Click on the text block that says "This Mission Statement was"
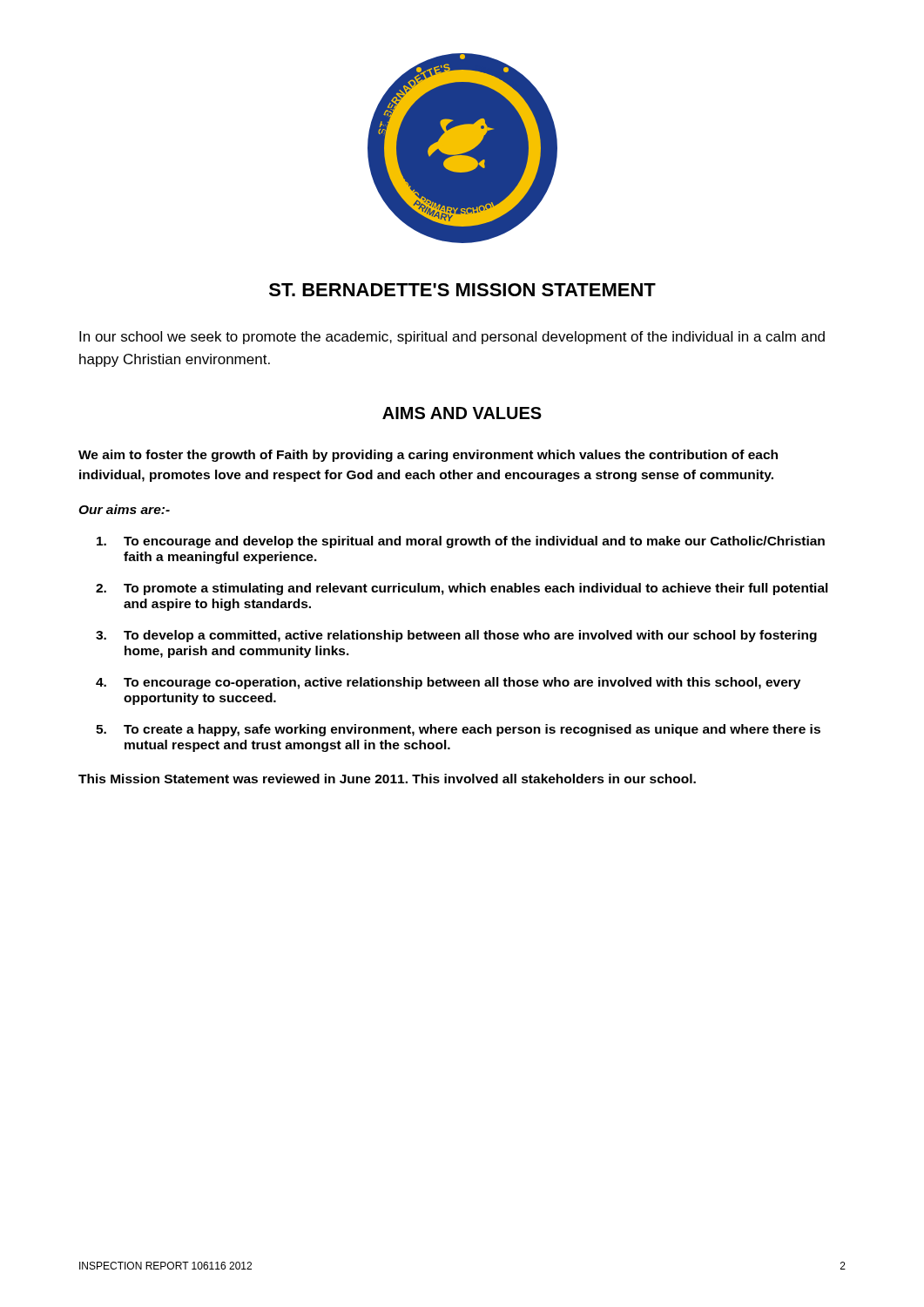The height and width of the screenshot is (1307, 924). [x=387, y=779]
